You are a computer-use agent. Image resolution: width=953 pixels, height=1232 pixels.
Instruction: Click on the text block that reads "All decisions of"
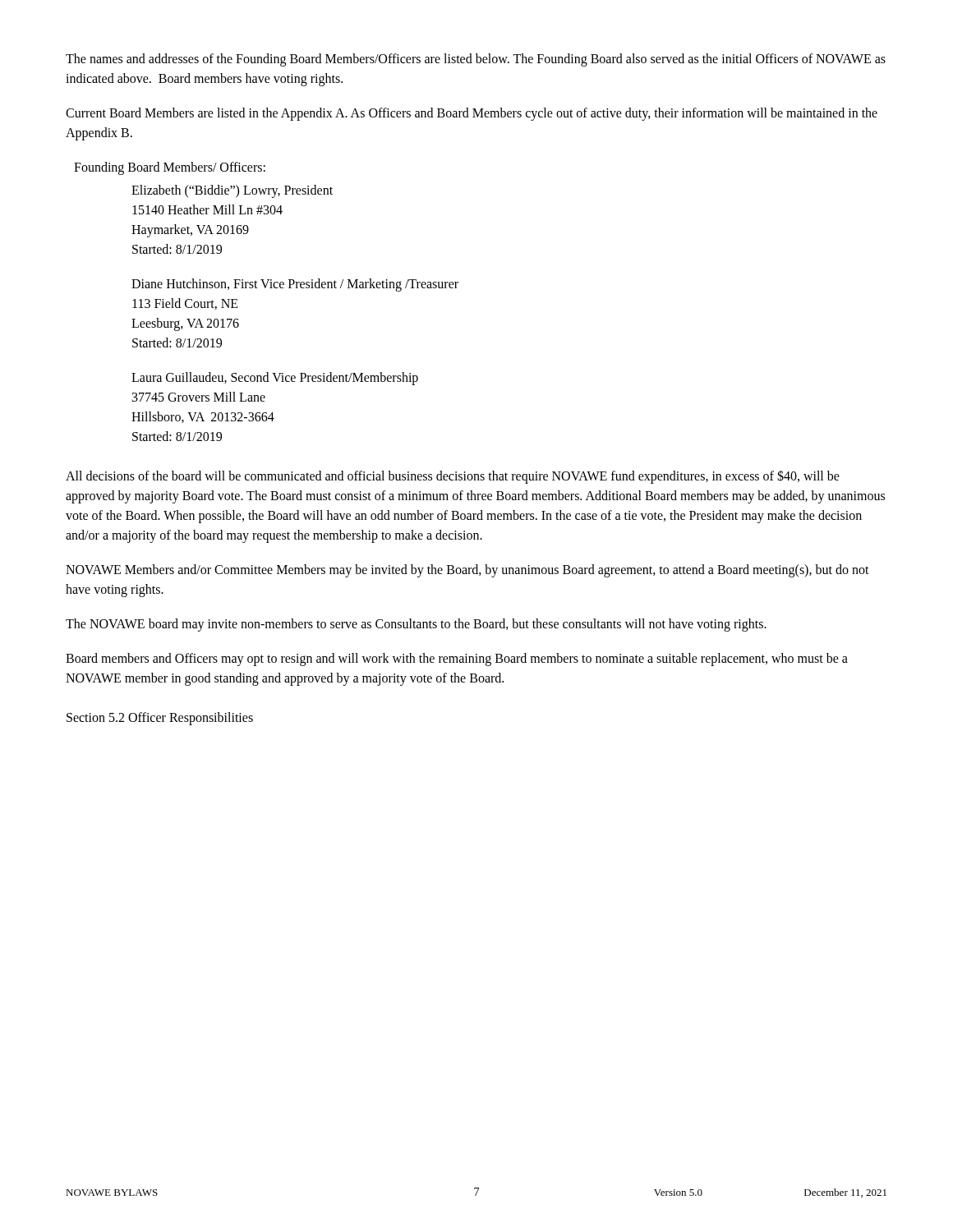[x=476, y=506]
